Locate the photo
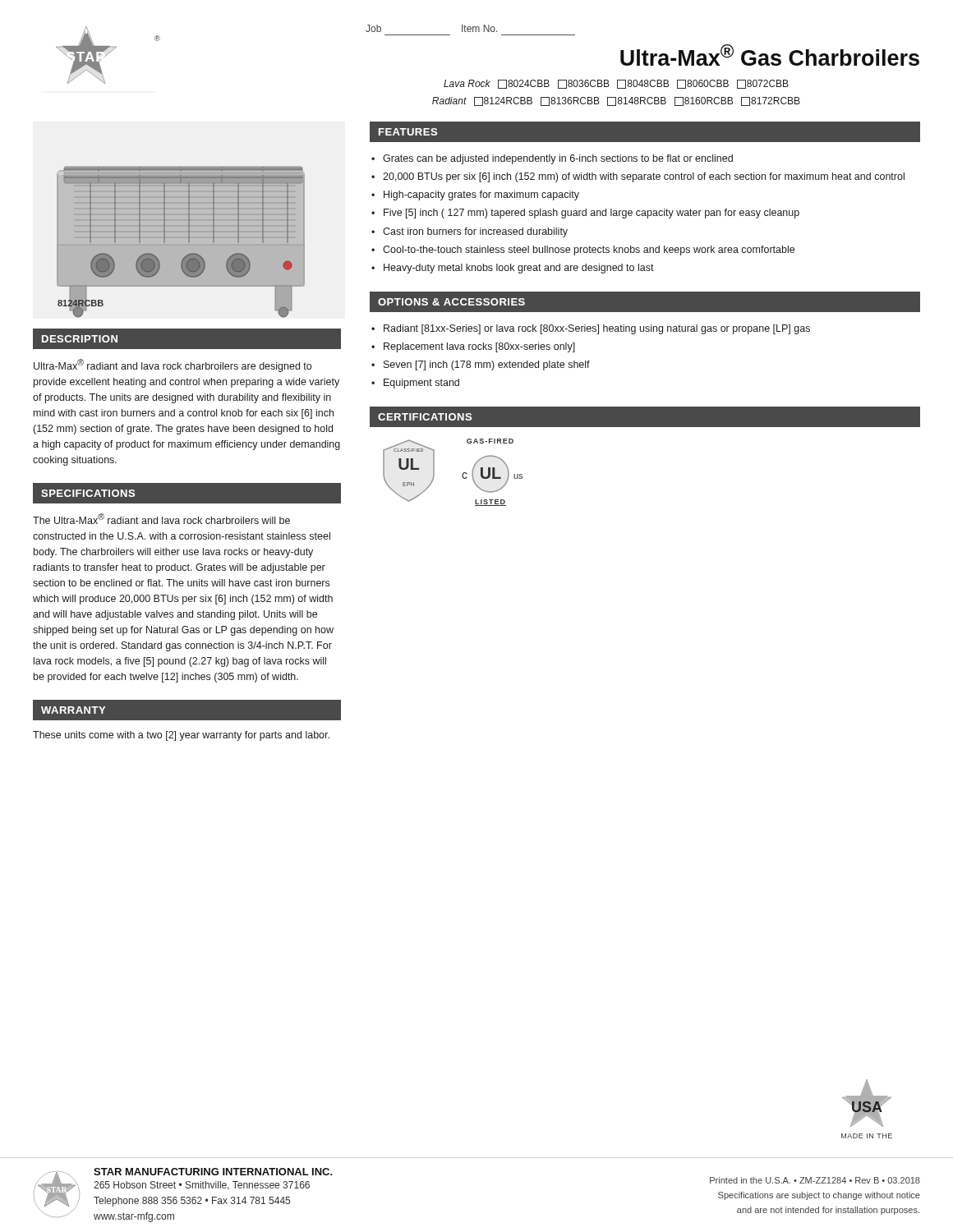Viewport: 953px width, 1232px height. (x=189, y=220)
